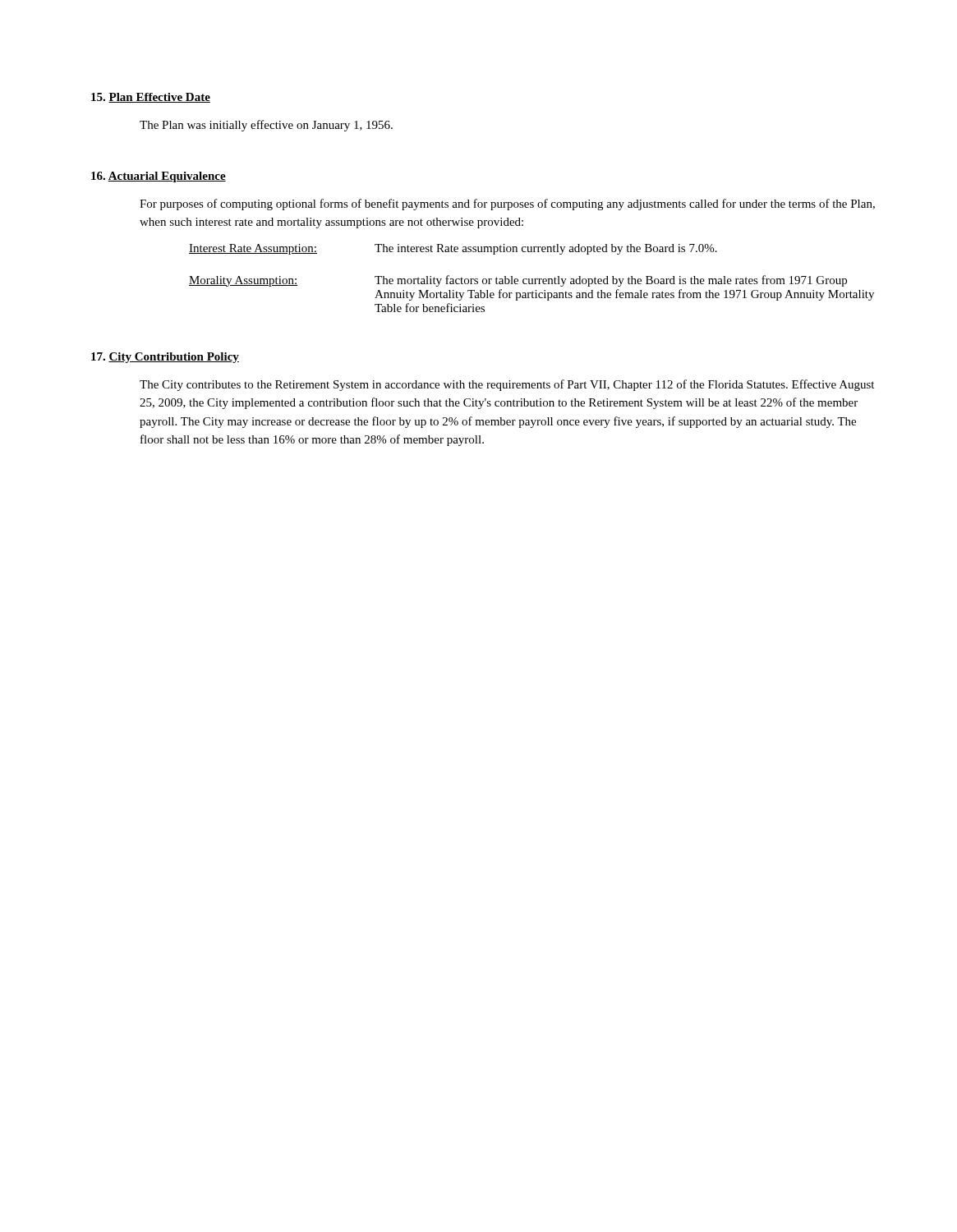This screenshot has height=1232, width=957.
Task: Select the block starting "For purposes of computing"
Action: click(511, 213)
